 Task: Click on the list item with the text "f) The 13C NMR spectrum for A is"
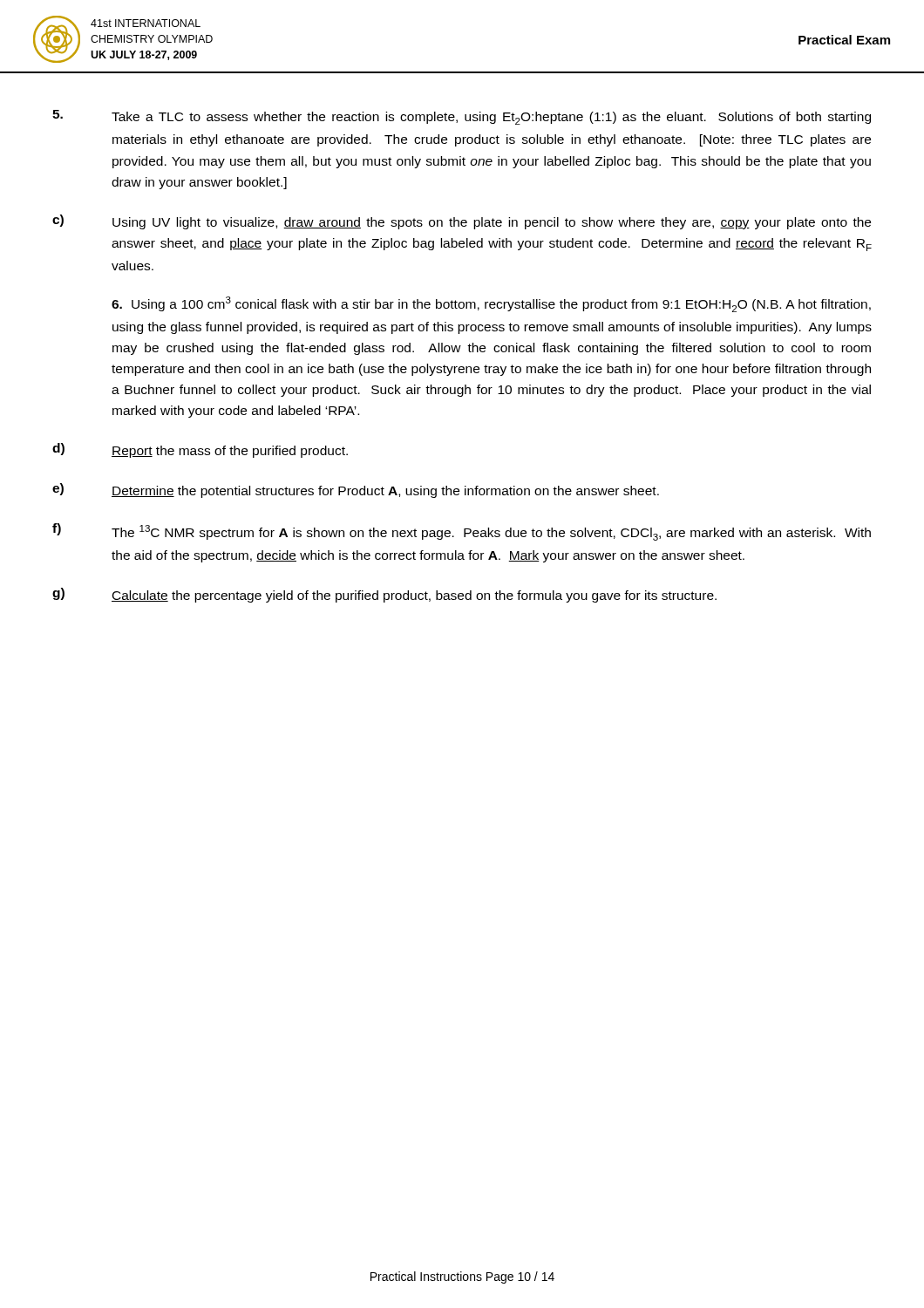[x=462, y=543]
